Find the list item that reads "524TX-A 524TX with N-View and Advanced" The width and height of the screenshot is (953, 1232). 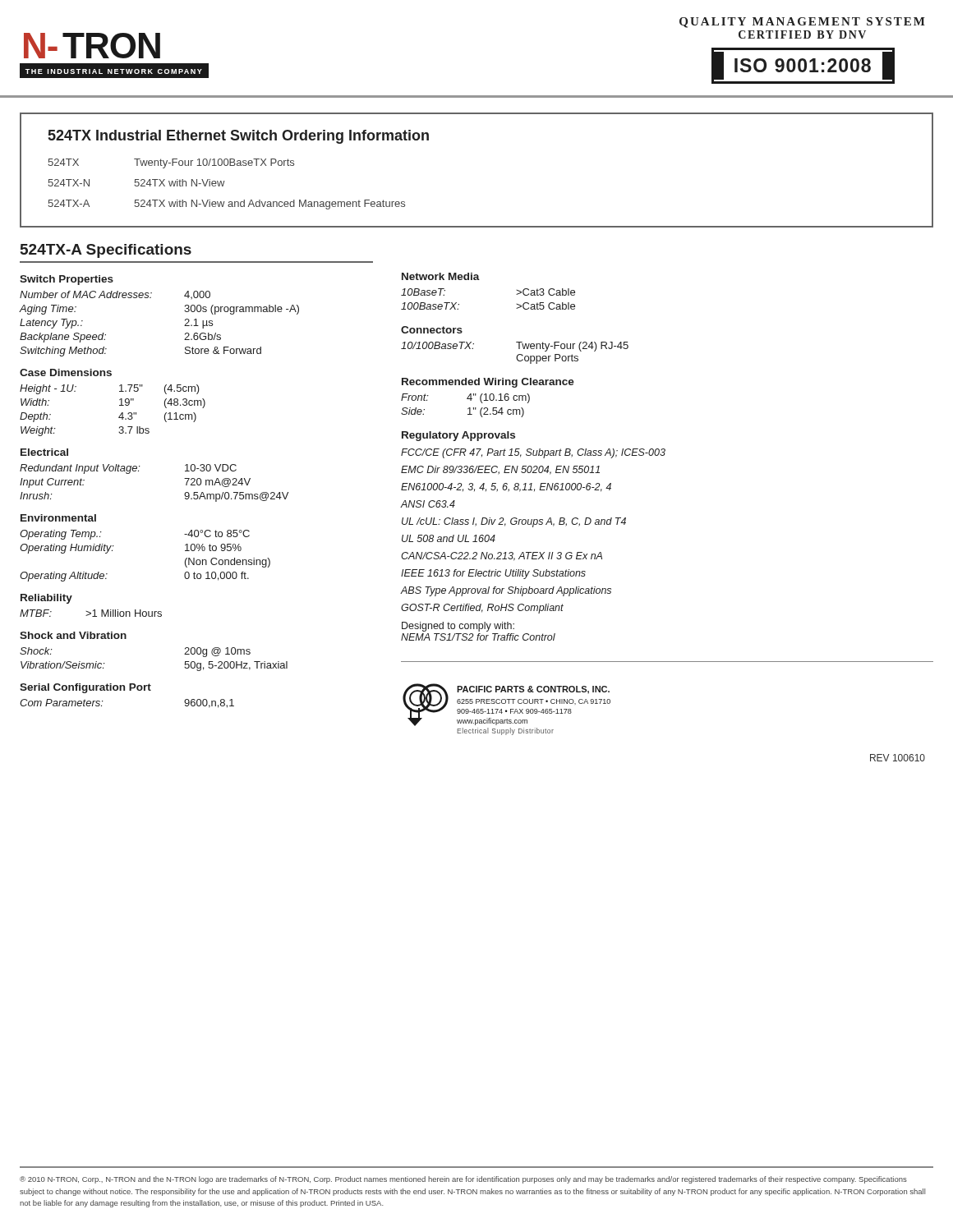(227, 203)
